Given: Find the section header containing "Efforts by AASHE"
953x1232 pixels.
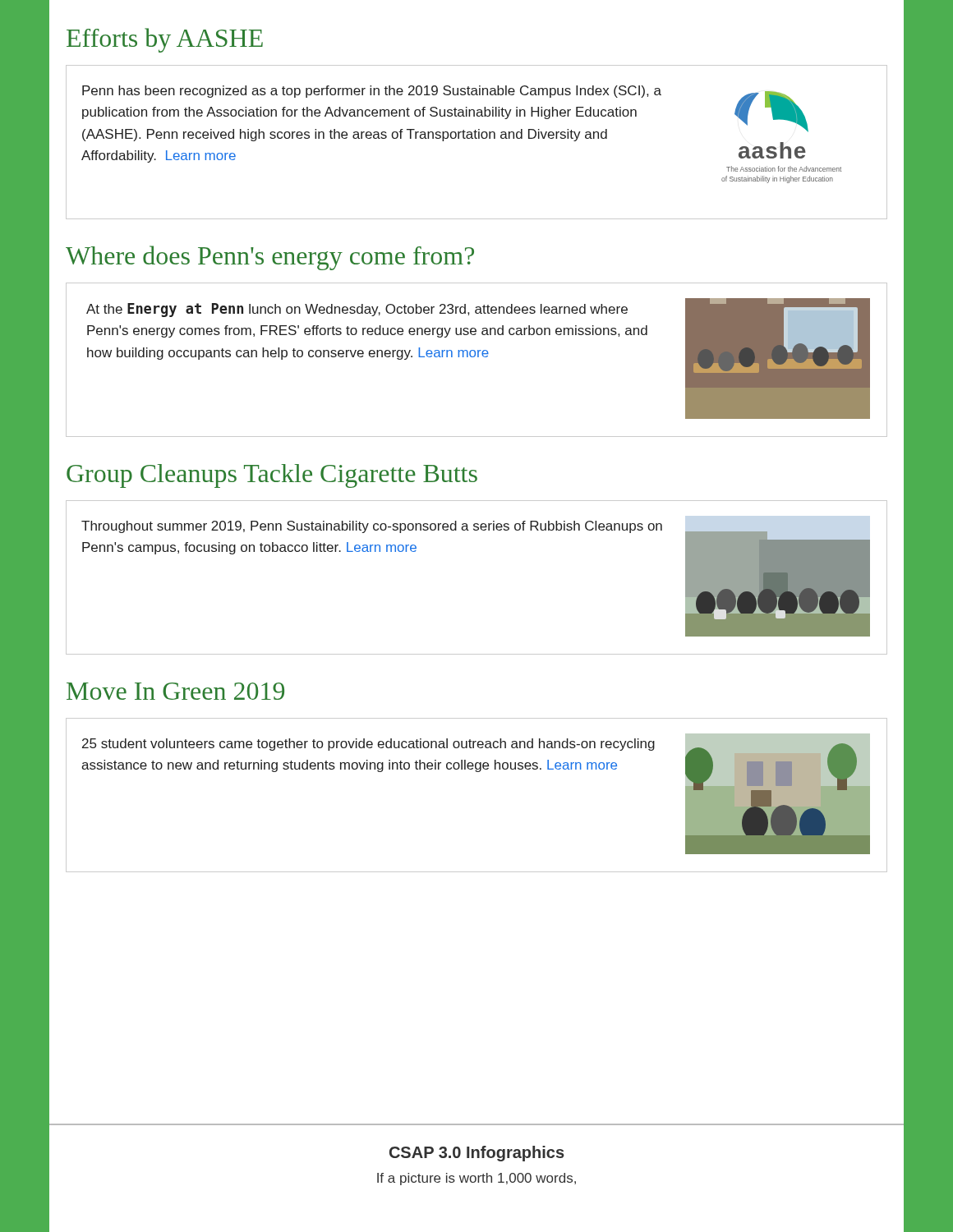Looking at the screenshot, I should click(476, 37).
